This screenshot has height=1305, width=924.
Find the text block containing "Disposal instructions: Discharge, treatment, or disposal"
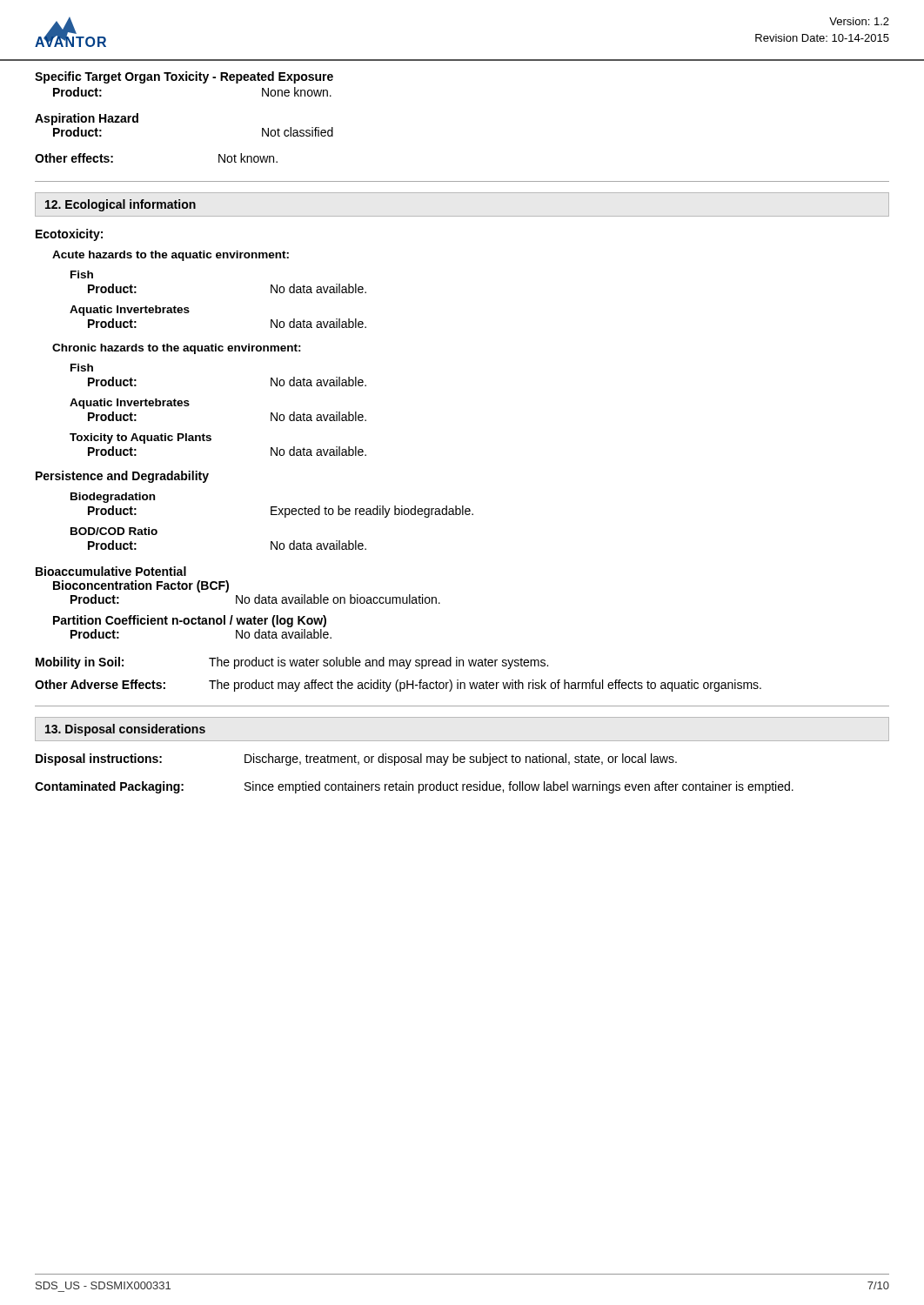pos(462,759)
